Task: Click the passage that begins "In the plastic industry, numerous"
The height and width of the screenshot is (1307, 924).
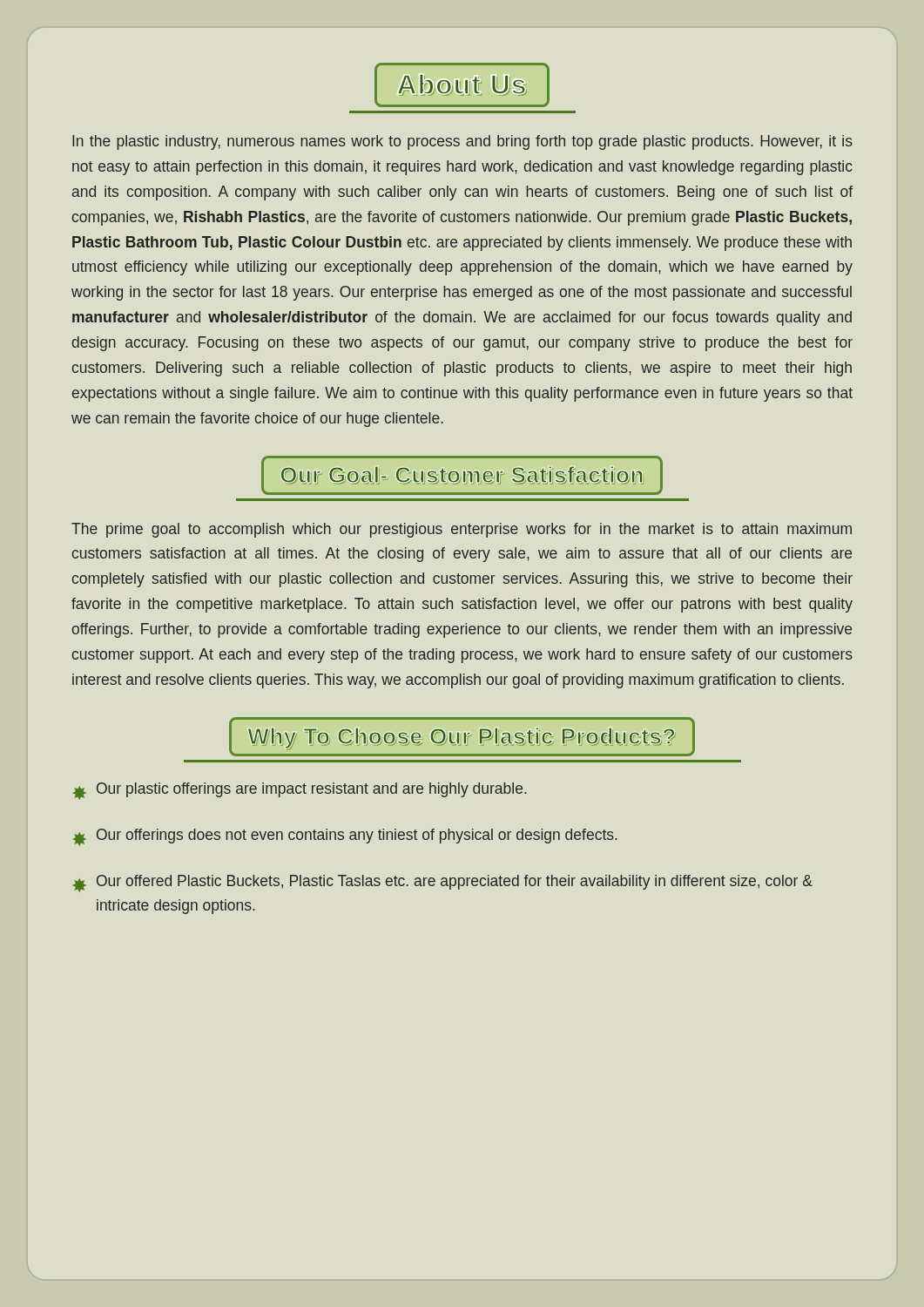Action: (x=462, y=280)
